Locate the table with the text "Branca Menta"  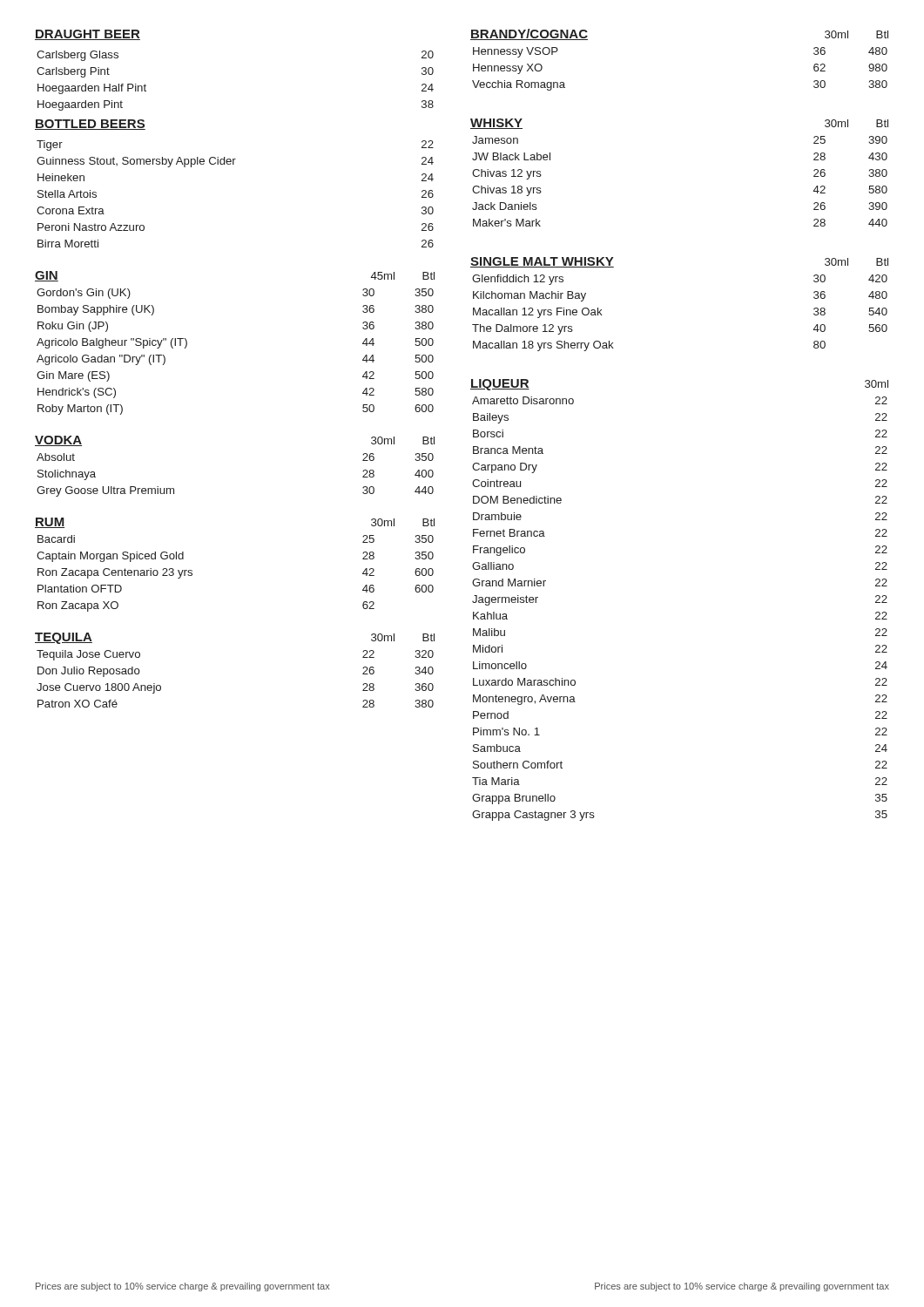click(680, 607)
